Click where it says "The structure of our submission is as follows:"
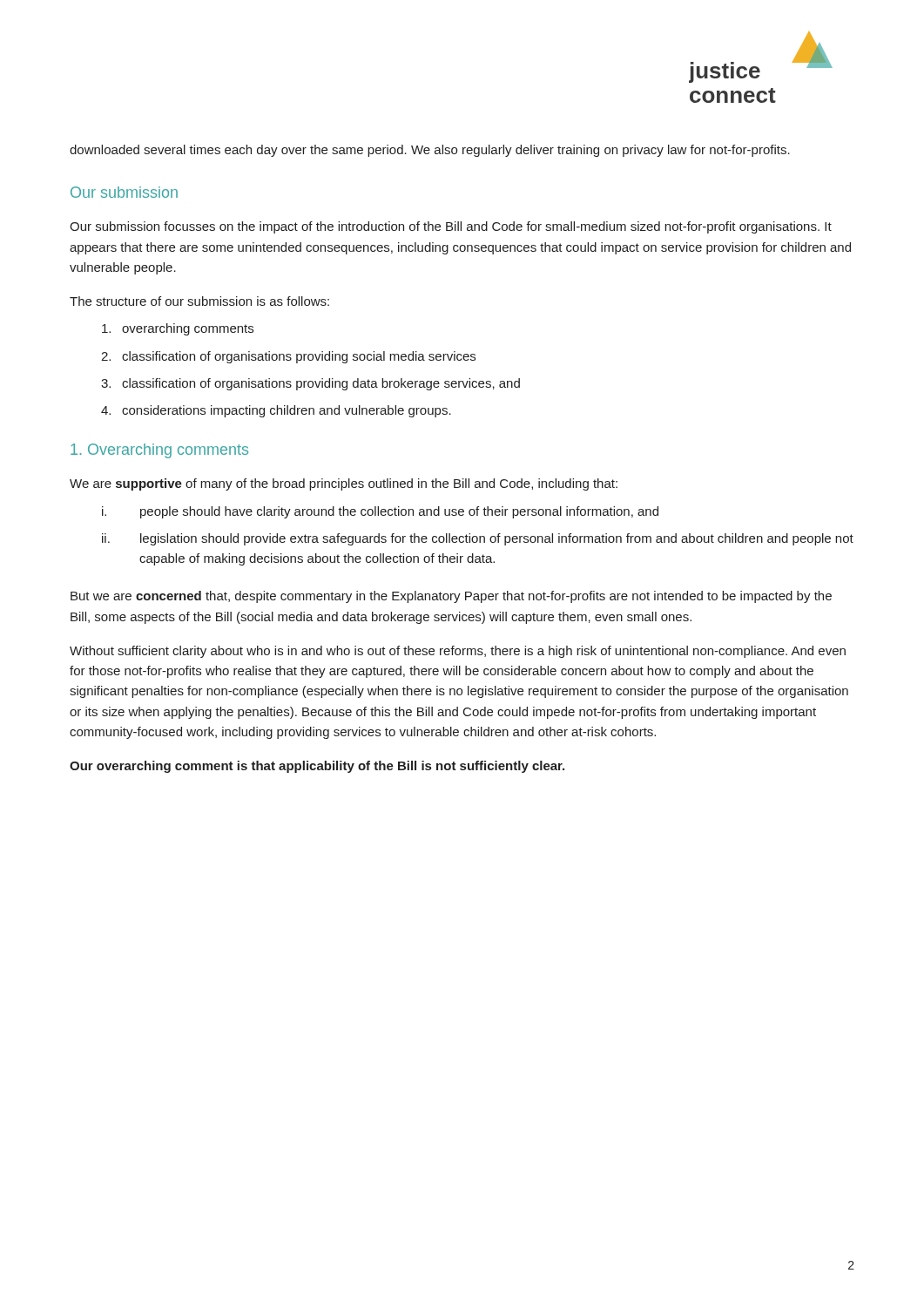This screenshot has width=924, height=1307. (200, 301)
